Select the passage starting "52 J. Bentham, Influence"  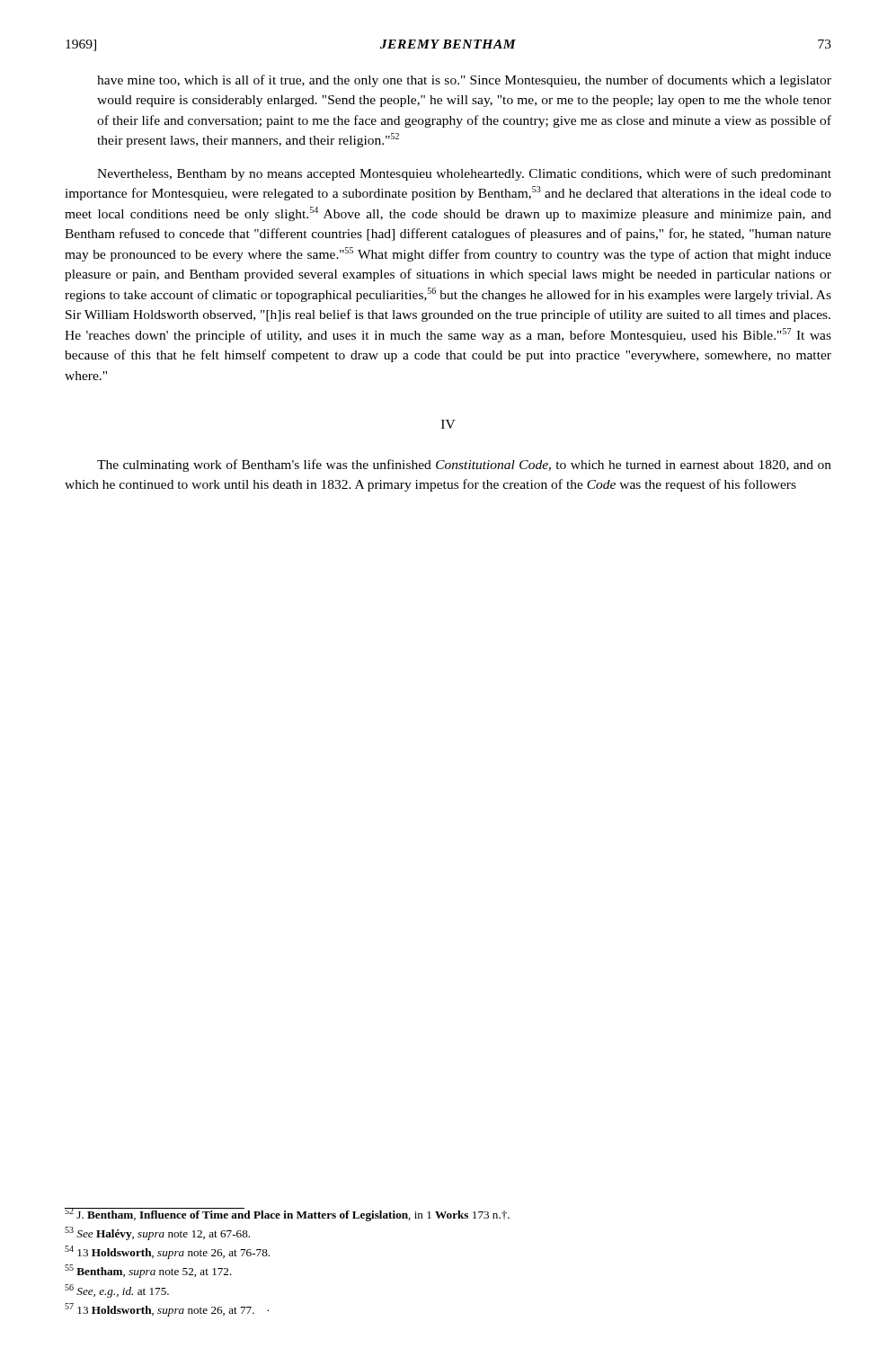287,1214
